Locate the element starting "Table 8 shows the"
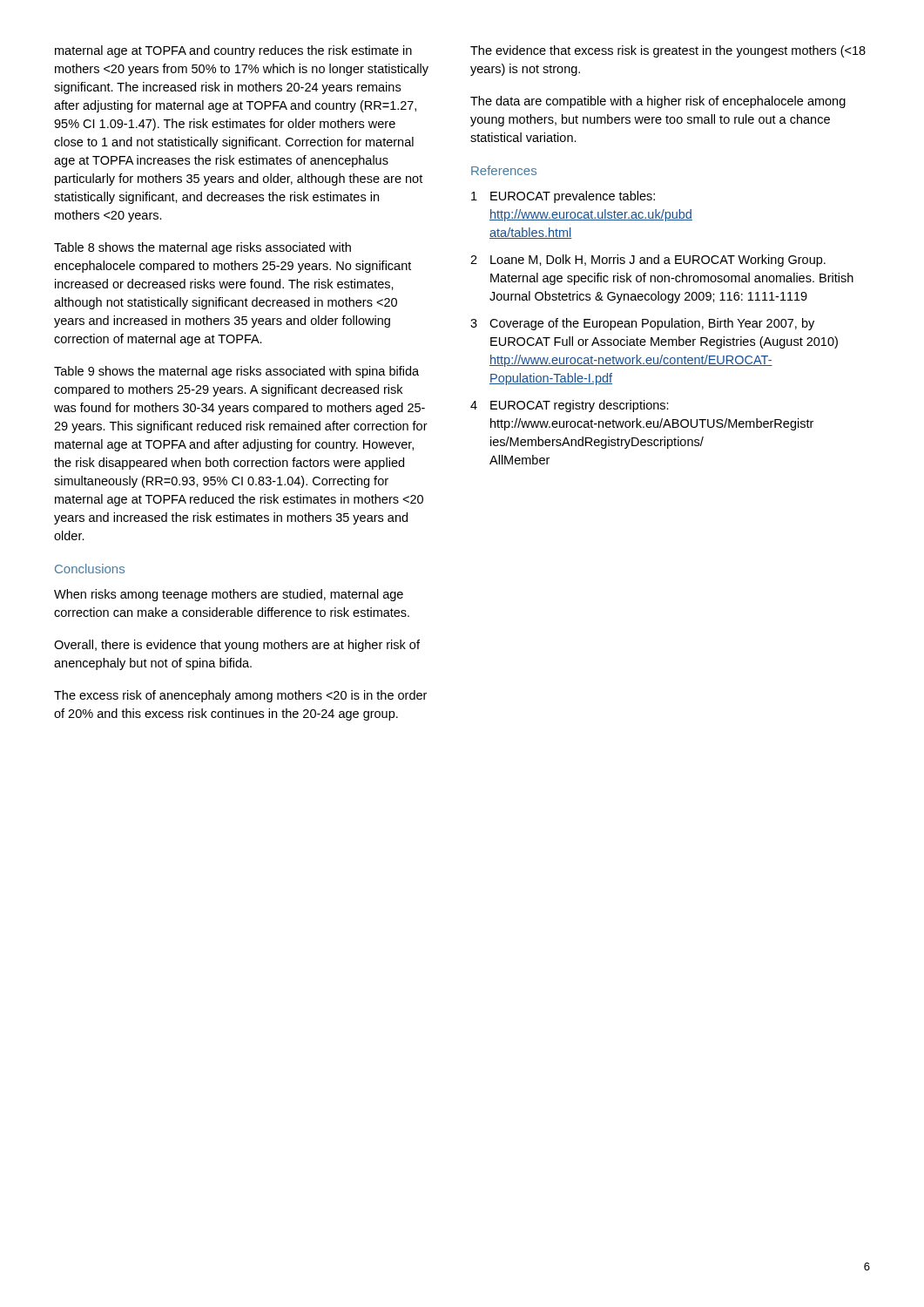 coord(233,293)
